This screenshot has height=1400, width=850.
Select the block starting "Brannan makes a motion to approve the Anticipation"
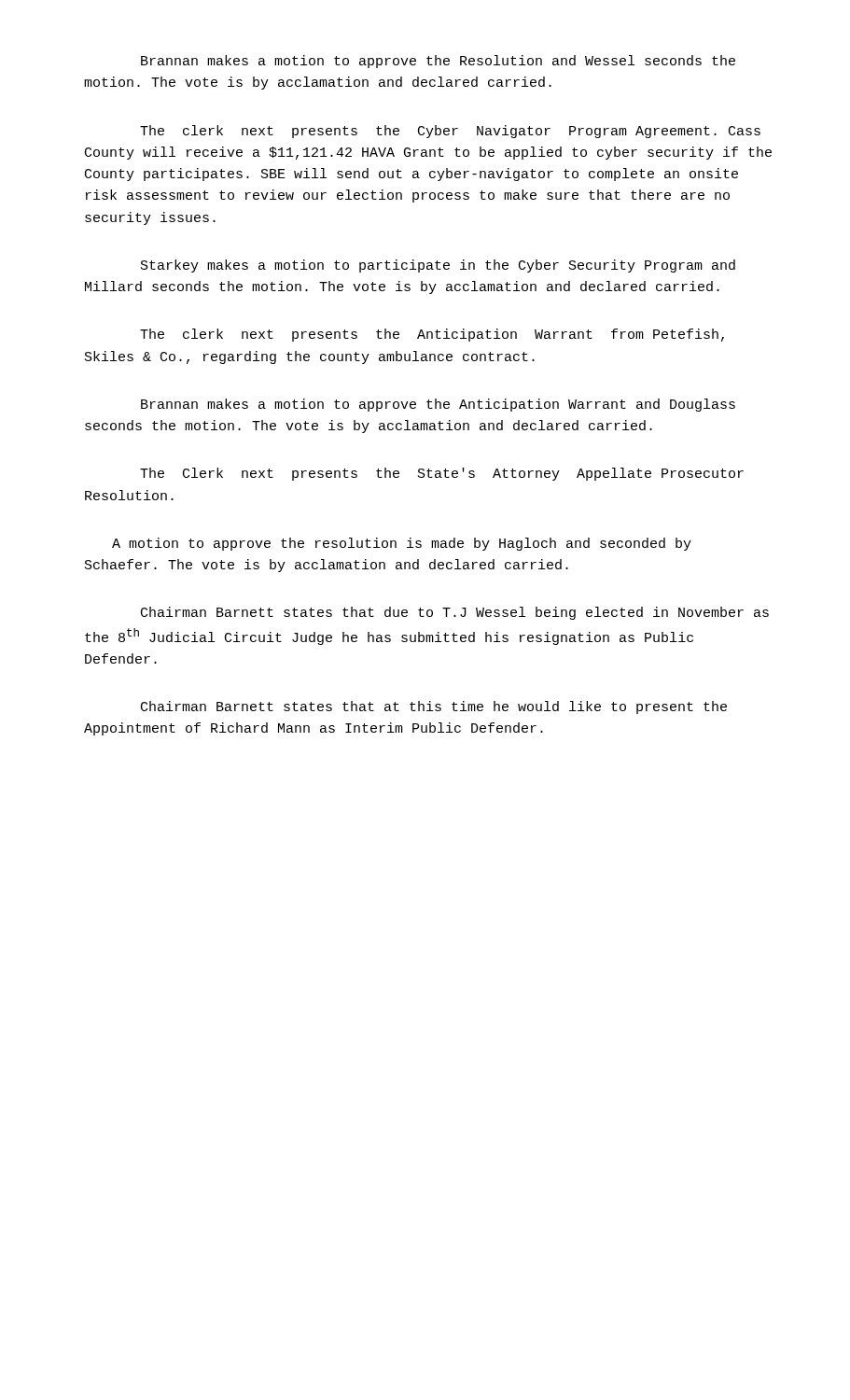[430, 416]
